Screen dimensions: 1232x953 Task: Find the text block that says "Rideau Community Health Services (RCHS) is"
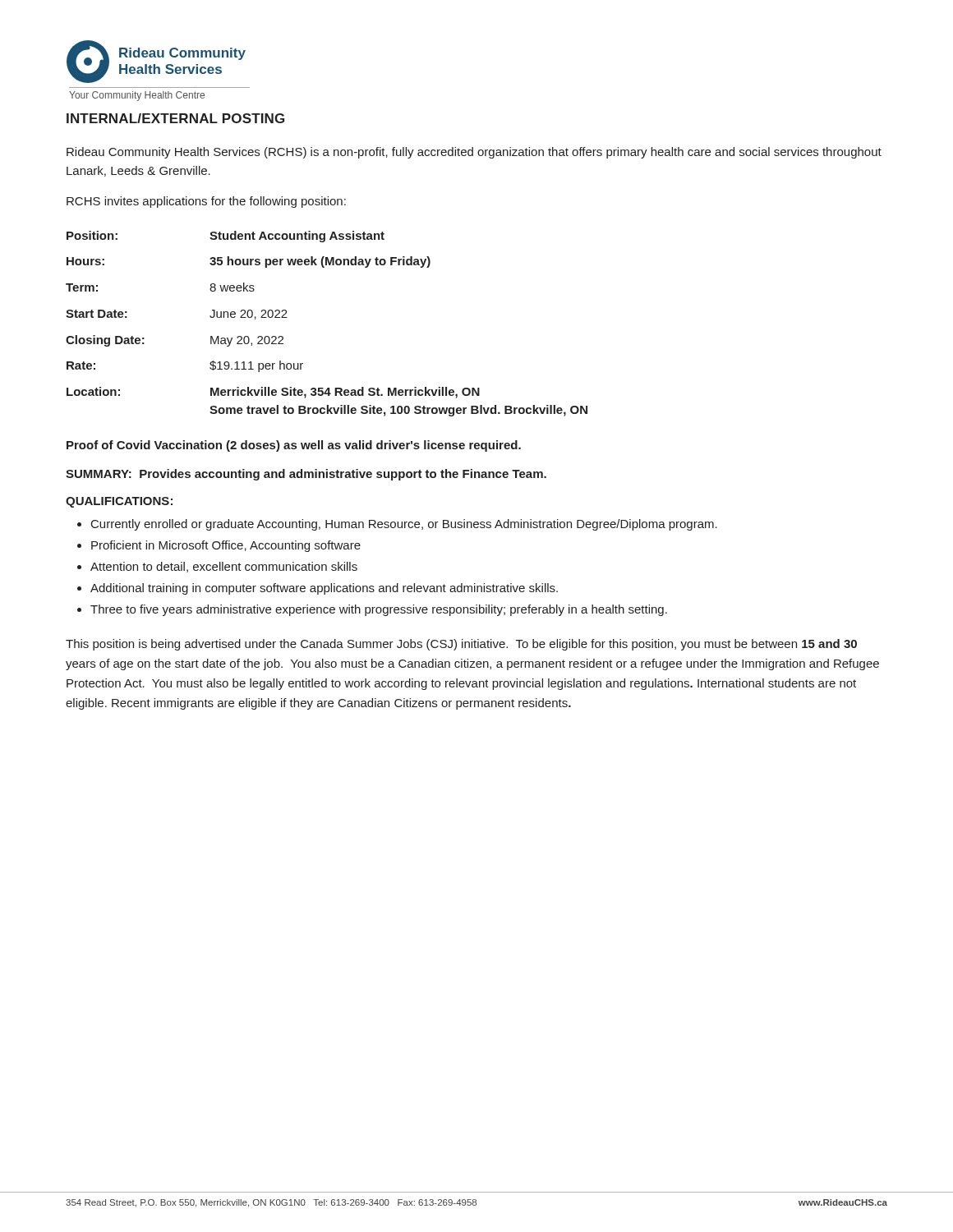point(473,161)
